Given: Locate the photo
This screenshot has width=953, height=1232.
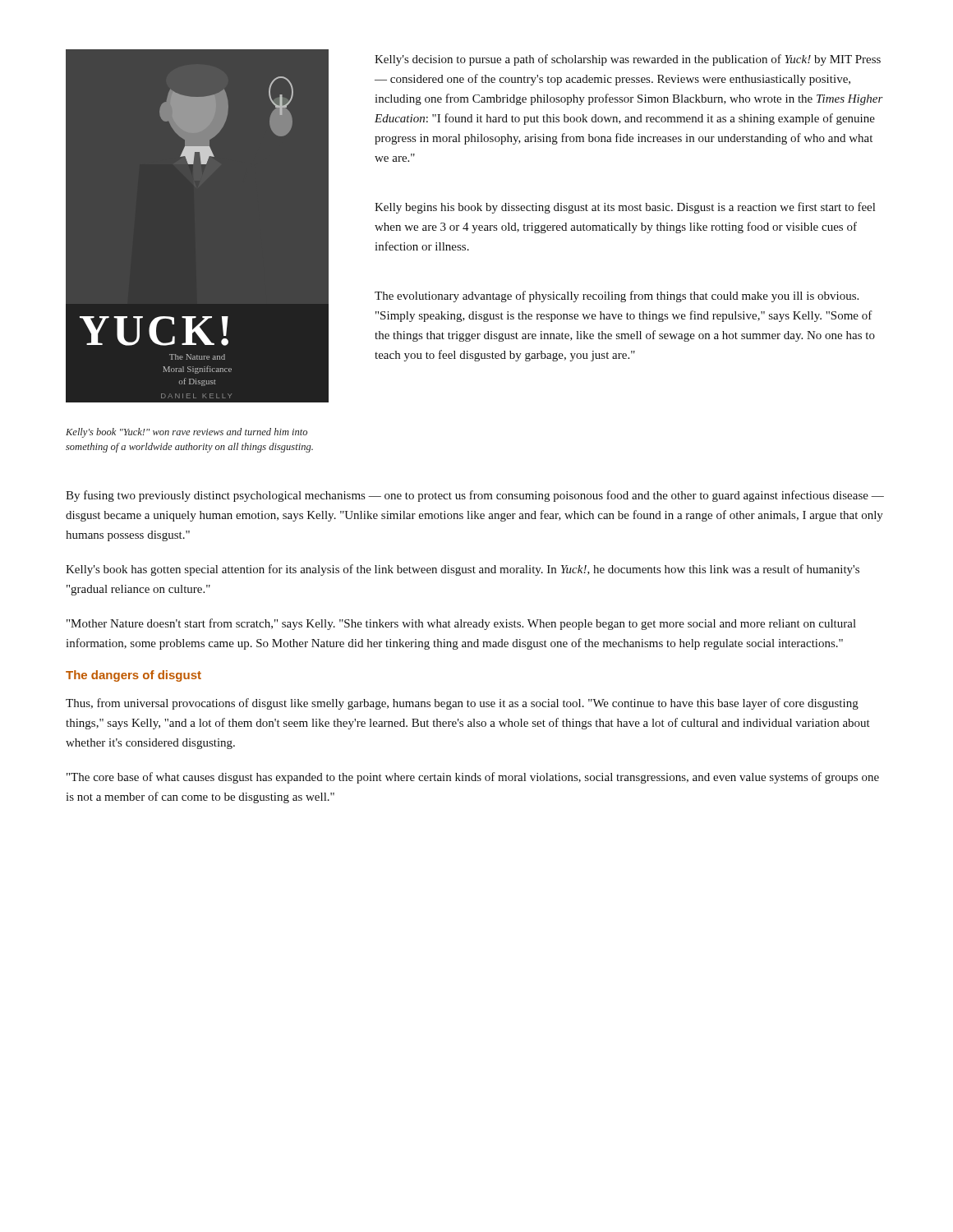Looking at the screenshot, I should pos(197,227).
